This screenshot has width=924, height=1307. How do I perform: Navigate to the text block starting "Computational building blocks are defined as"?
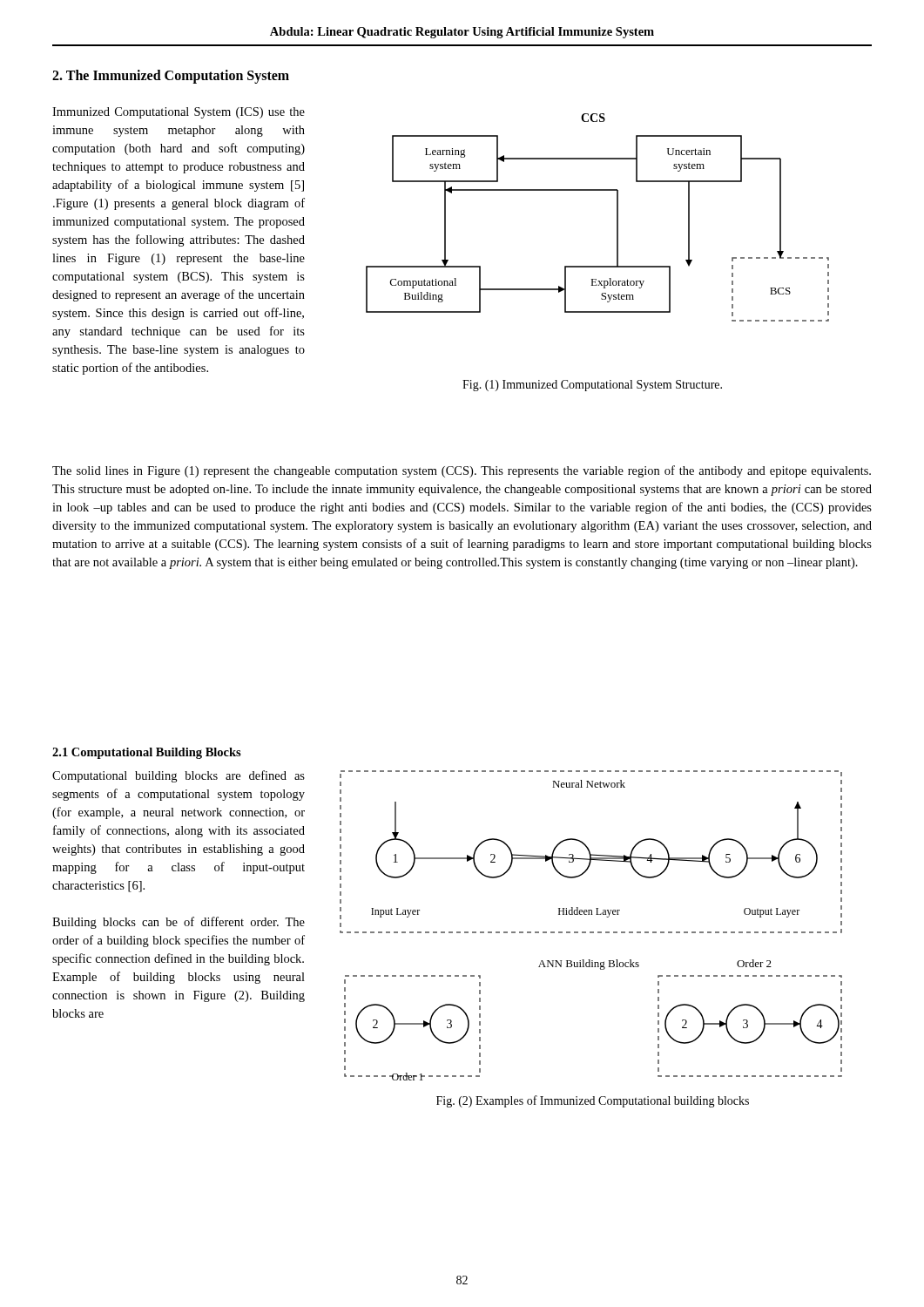click(x=179, y=776)
